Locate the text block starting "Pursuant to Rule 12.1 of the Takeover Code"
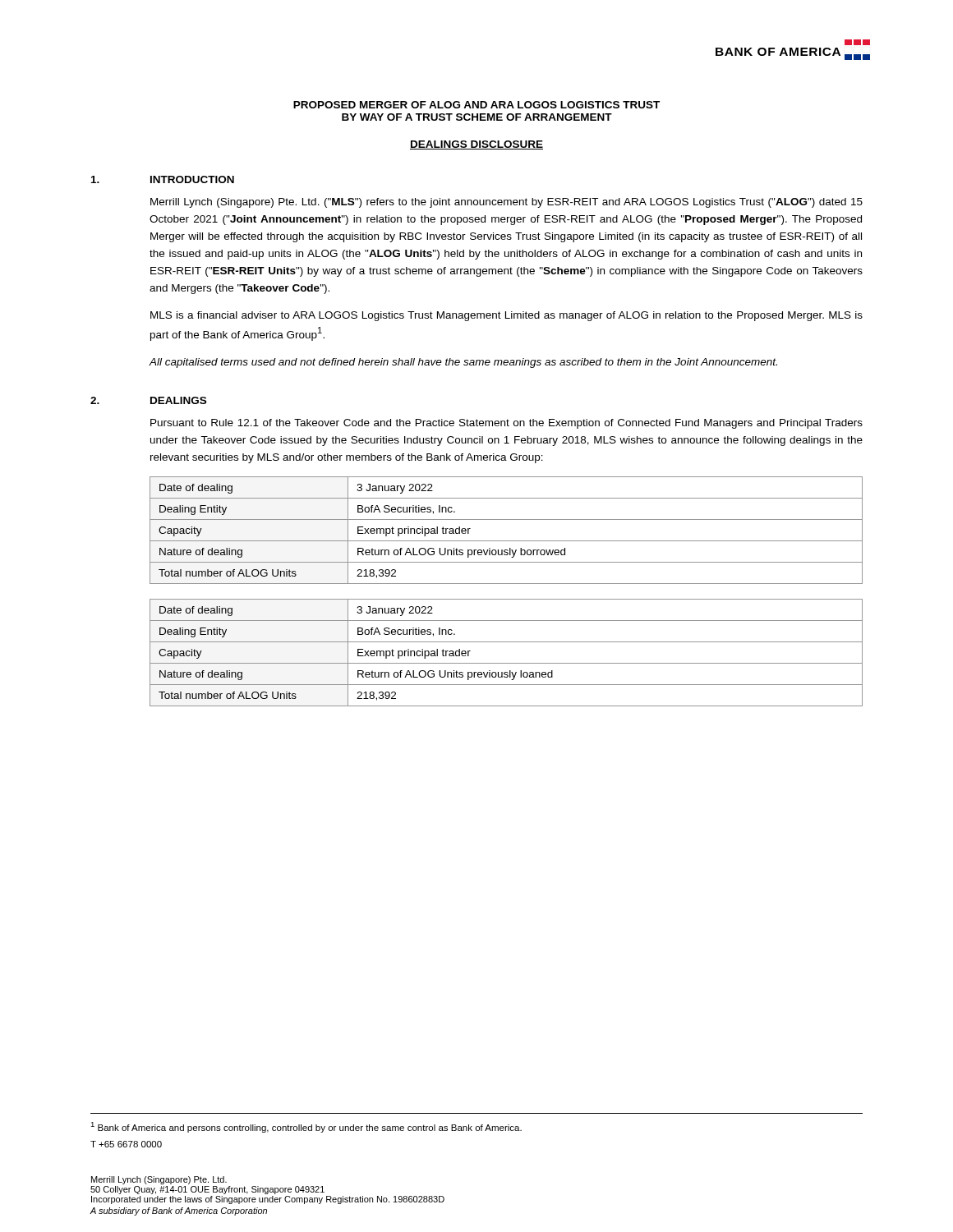Screen dimensions: 1232x953 pyautogui.click(x=506, y=440)
